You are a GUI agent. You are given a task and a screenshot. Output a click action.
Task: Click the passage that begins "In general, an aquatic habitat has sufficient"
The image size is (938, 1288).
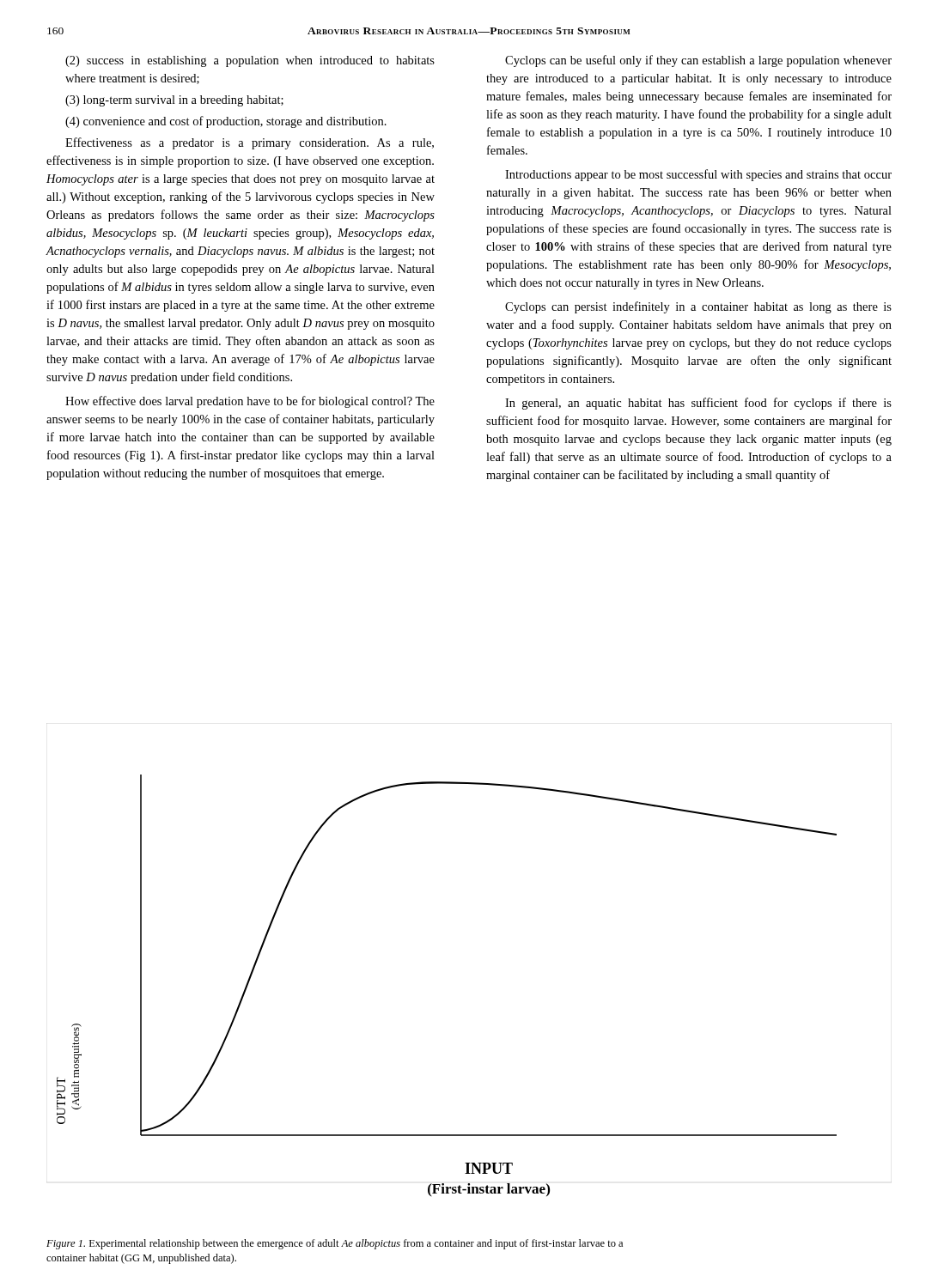pyautogui.click(x=689, y=439)
